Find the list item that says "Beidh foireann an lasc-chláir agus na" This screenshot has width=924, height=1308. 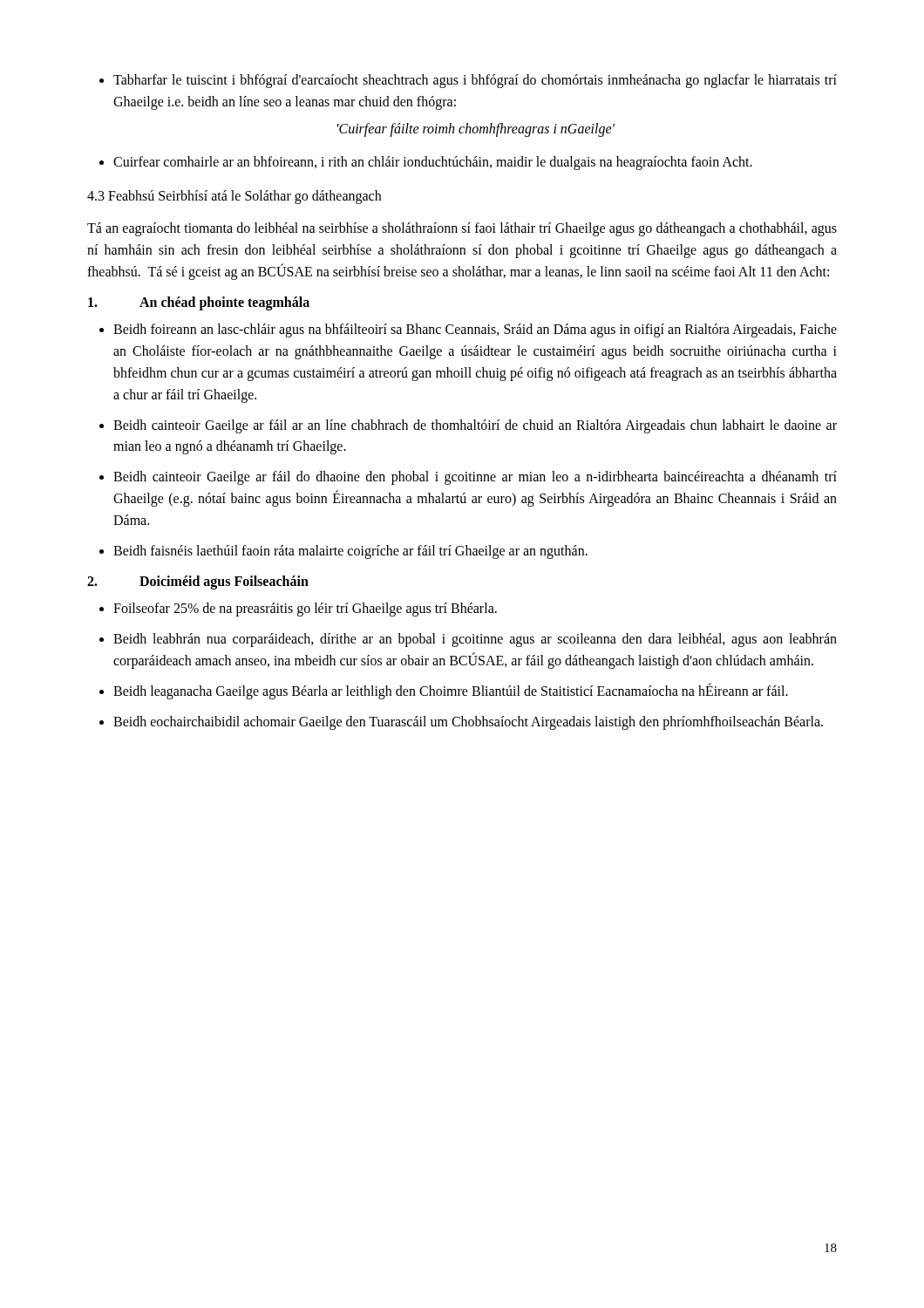[x=462, y=441]
